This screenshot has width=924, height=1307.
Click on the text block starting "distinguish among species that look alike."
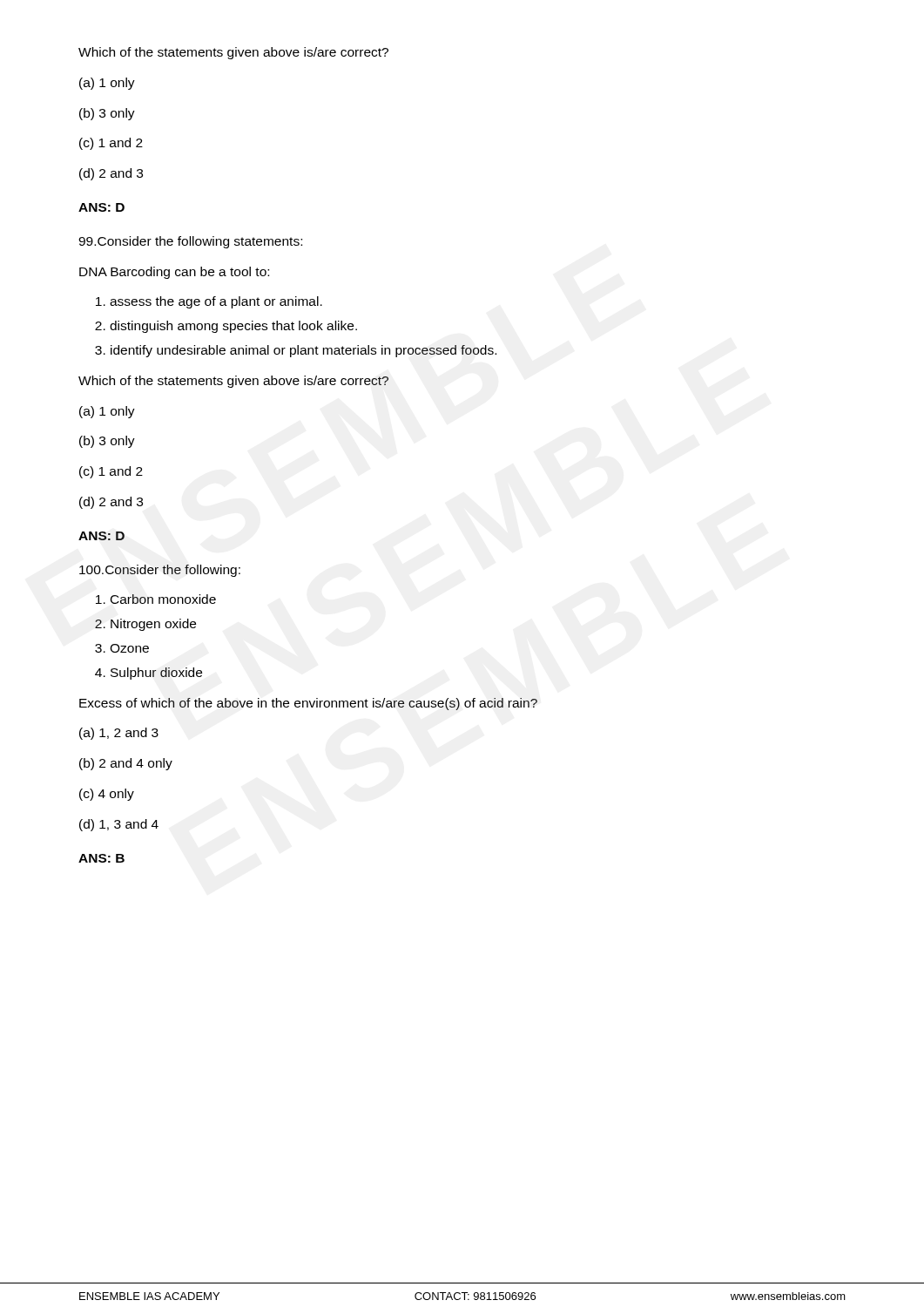click(x=234, y=326)
